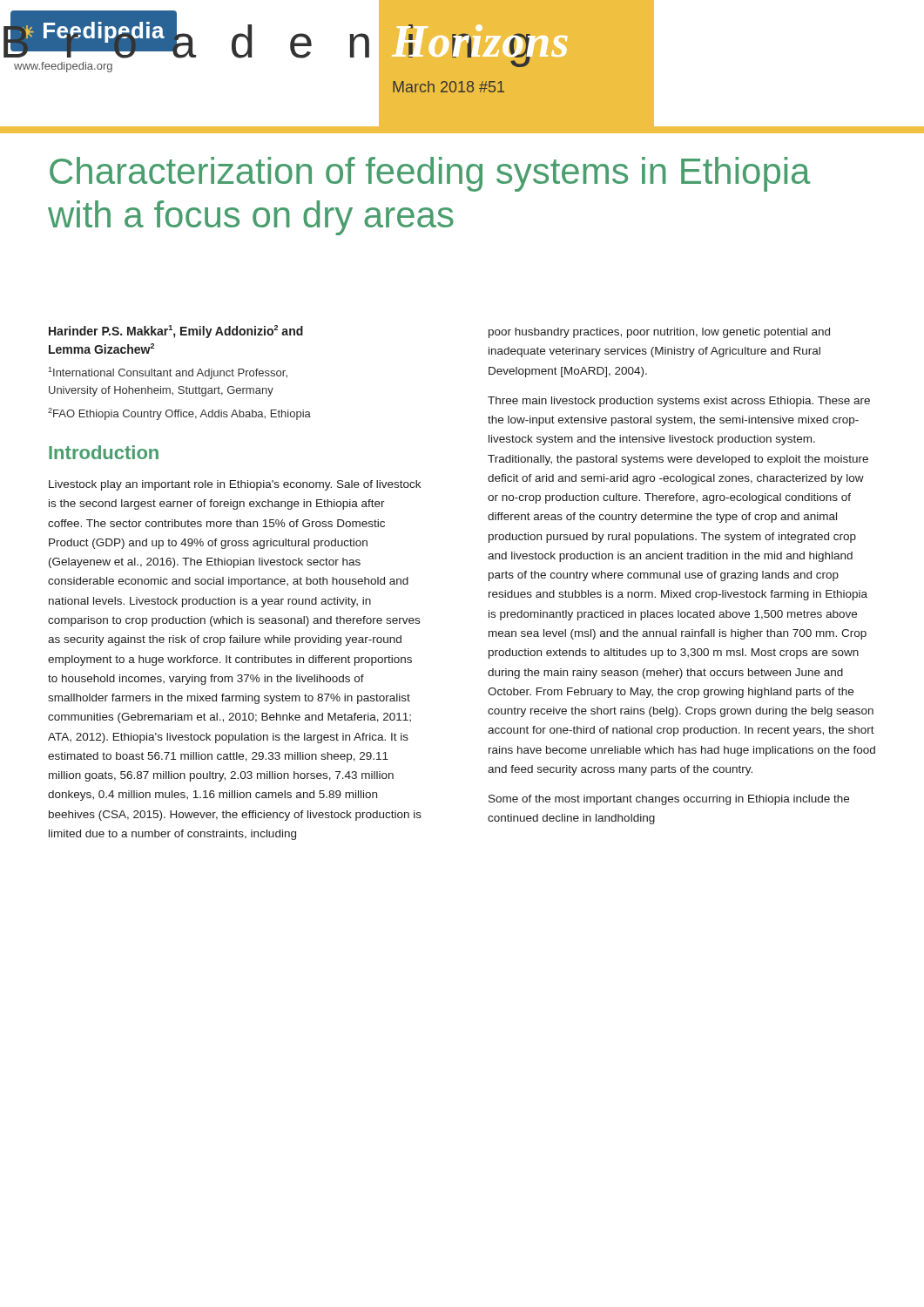Image resolution: width=924 pixels, height=1307 pixels.
Task: Click the title
Action: pyautogui.click(x=462, y=194)
